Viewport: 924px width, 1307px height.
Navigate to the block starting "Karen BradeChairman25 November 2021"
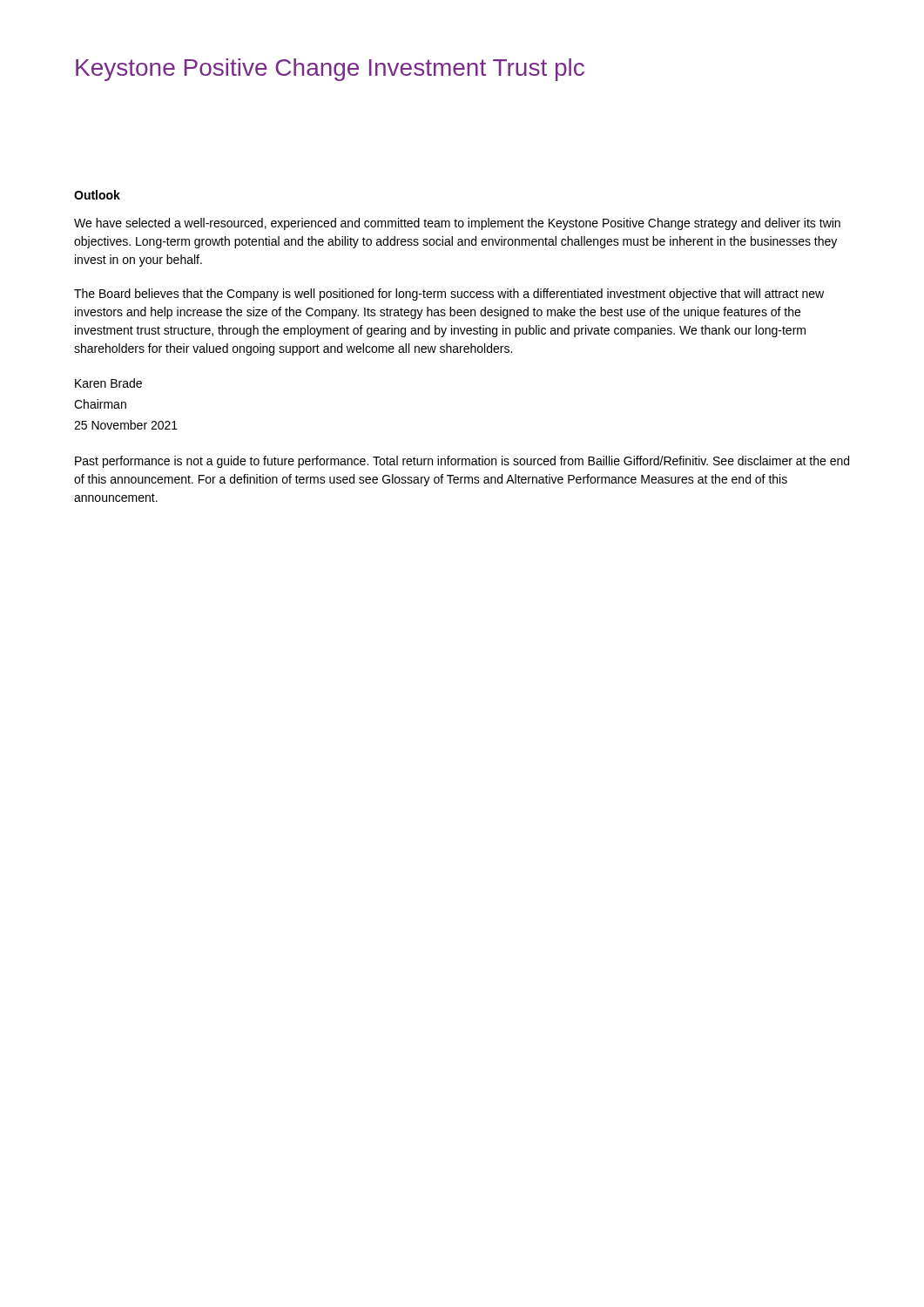coord(108,383)
